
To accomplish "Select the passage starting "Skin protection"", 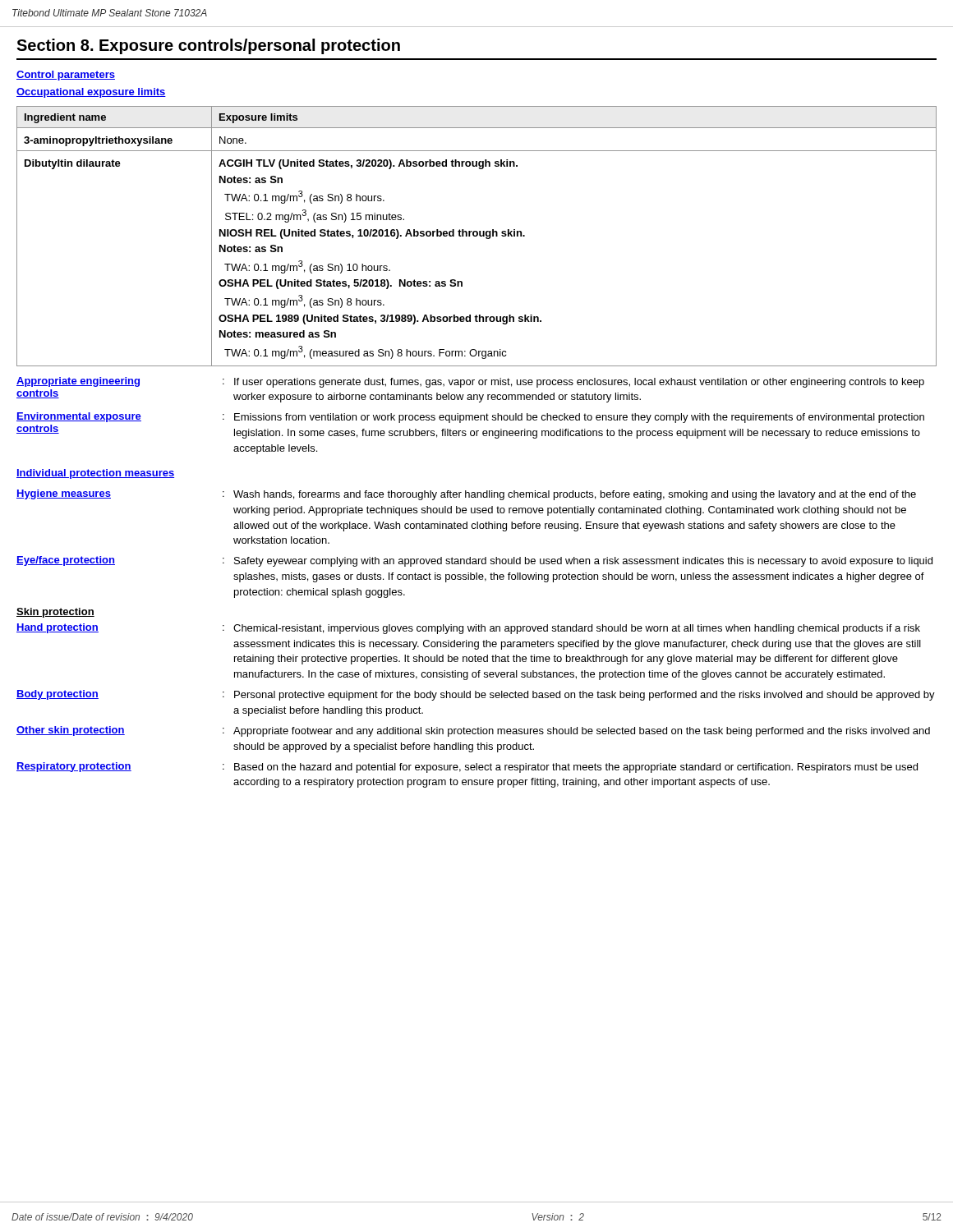I will tap(55, 611).
